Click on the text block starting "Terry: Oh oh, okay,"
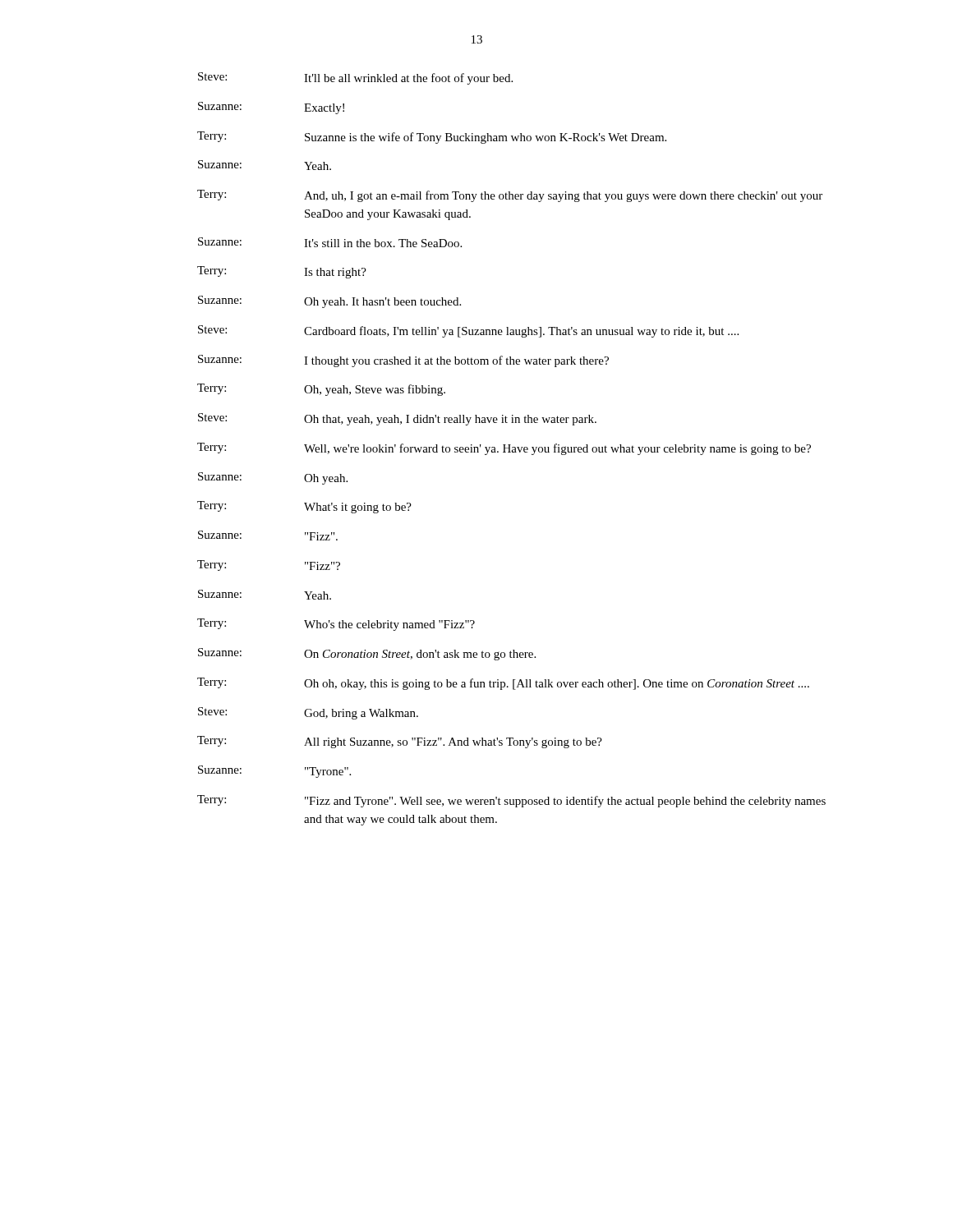 [x=518, y=684]
